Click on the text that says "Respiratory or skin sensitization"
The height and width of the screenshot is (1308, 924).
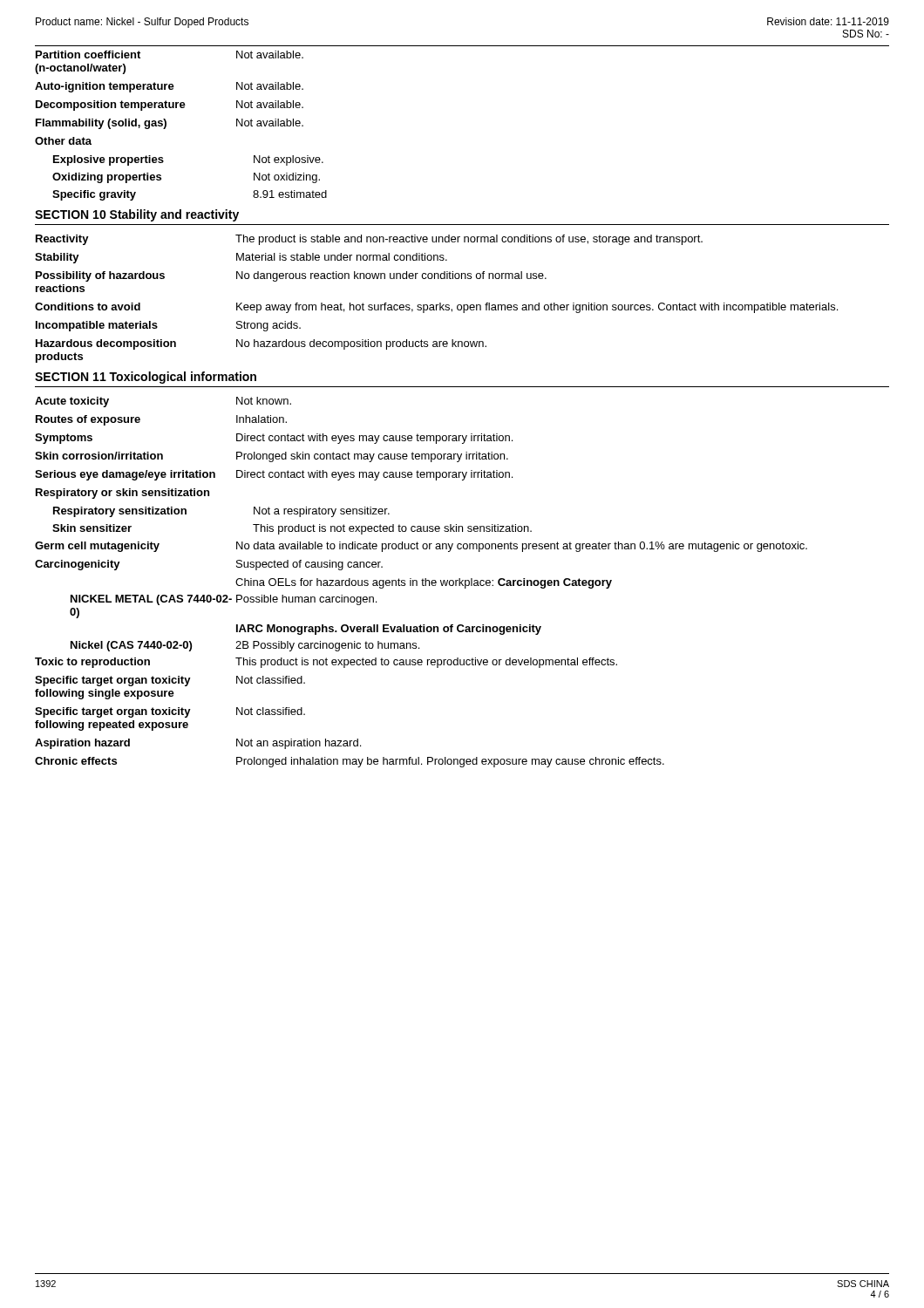[x=135, y=492]
